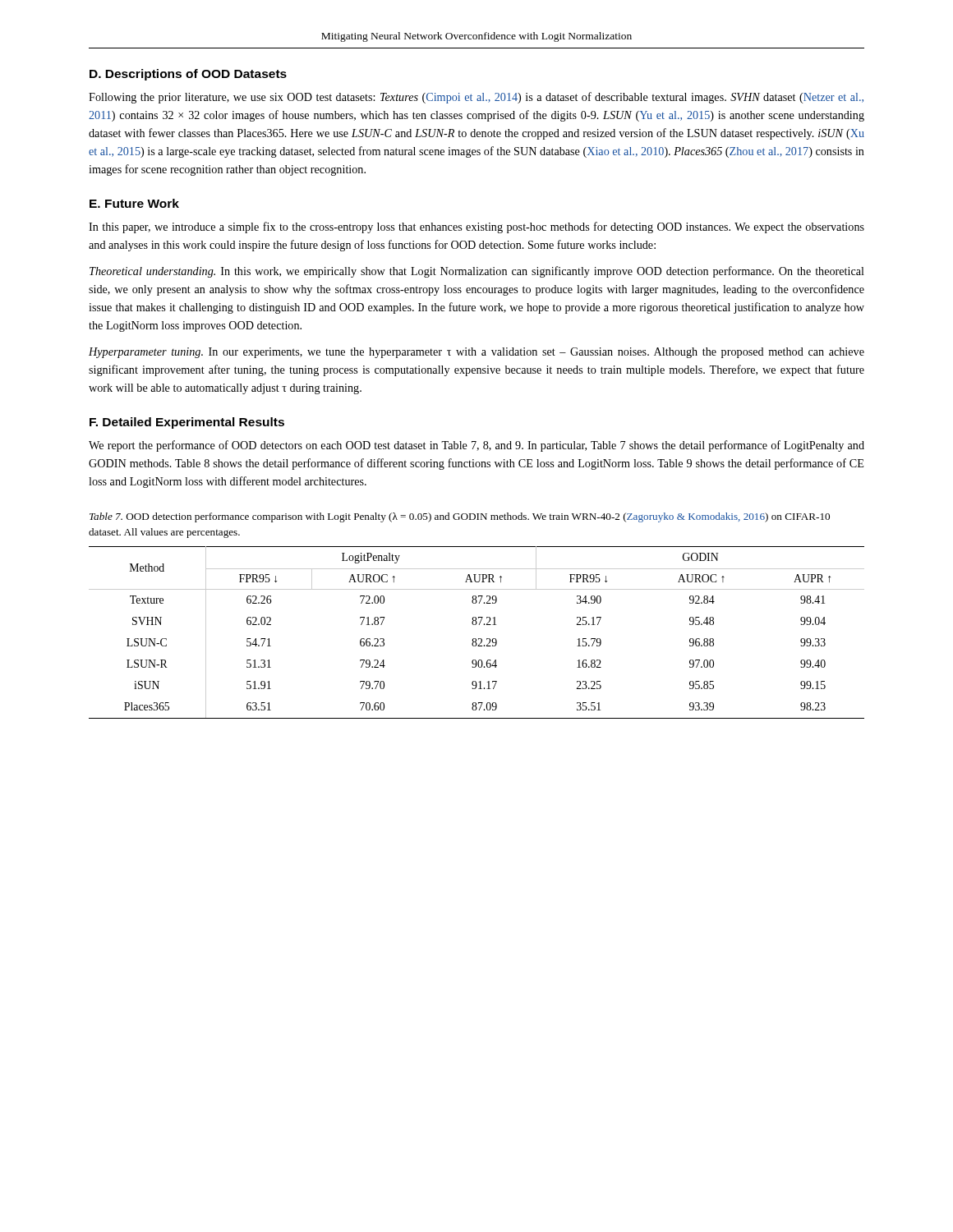Click the passage that begins "Hyperparameter tuning. In our experiments, we"
Image resolution: width=953 pixels, height=1232 pixels.
pos(476,370)
